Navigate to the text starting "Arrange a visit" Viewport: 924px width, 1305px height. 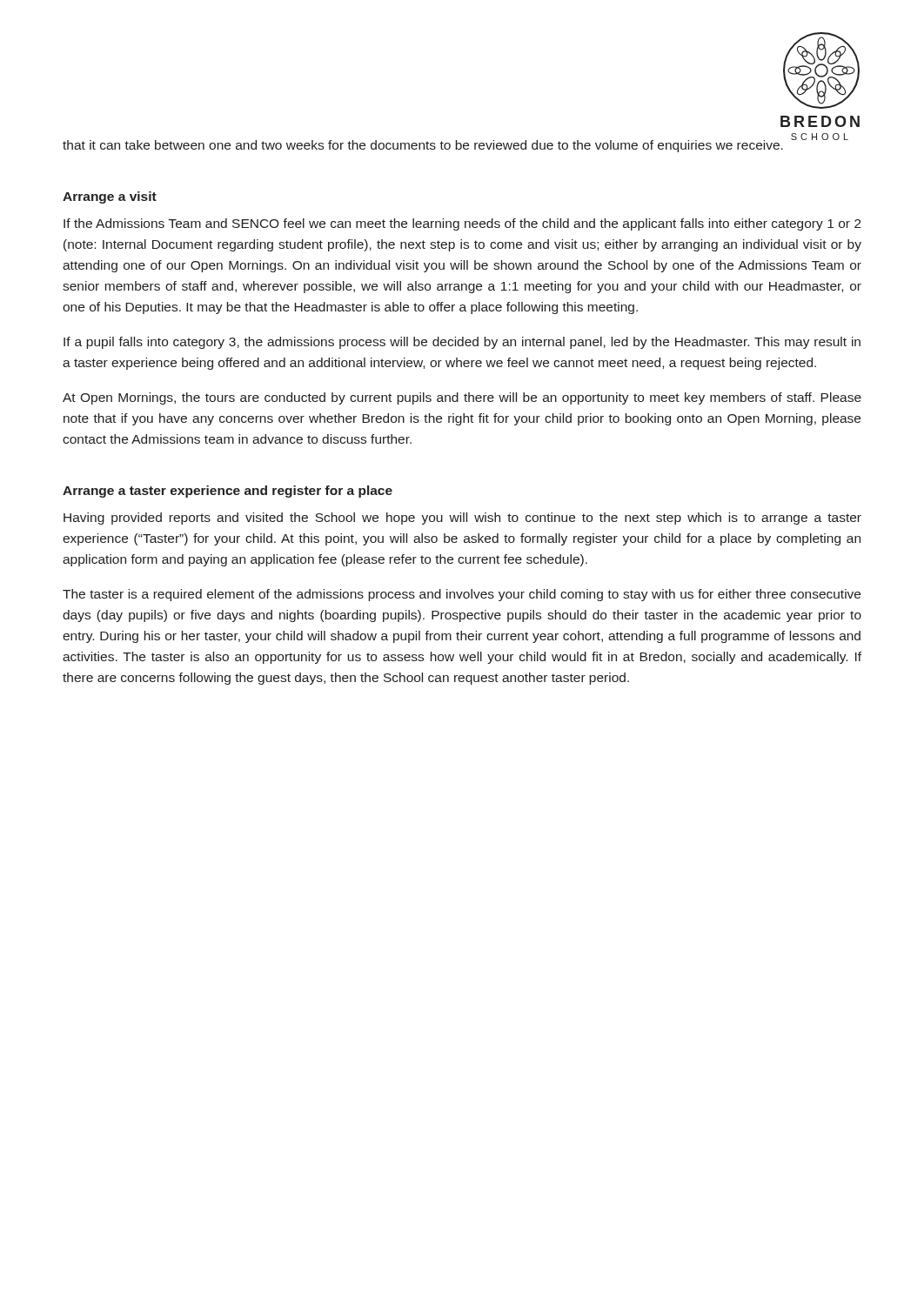109,196
